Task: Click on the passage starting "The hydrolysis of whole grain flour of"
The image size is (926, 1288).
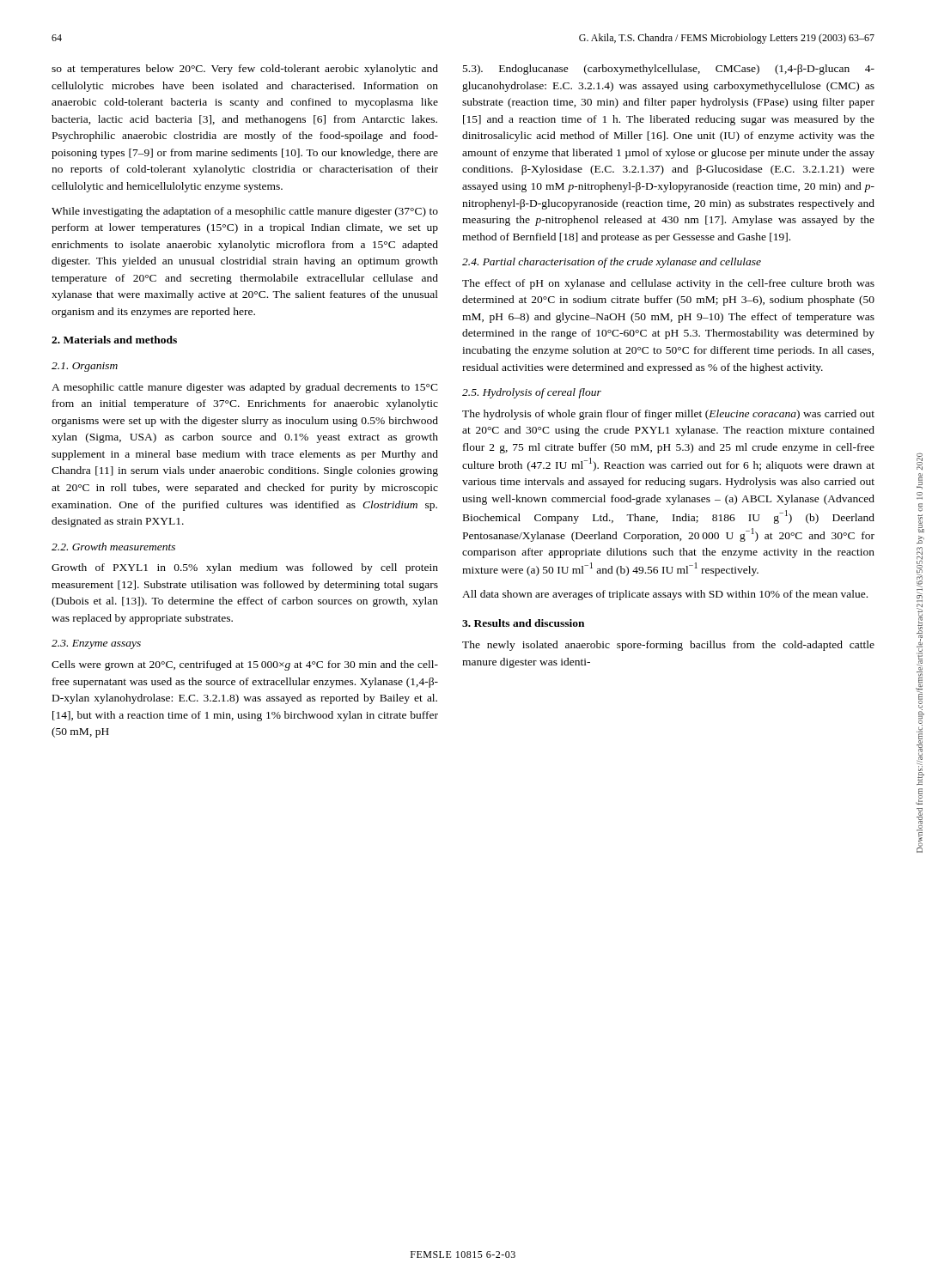Action: pos(668,492)
